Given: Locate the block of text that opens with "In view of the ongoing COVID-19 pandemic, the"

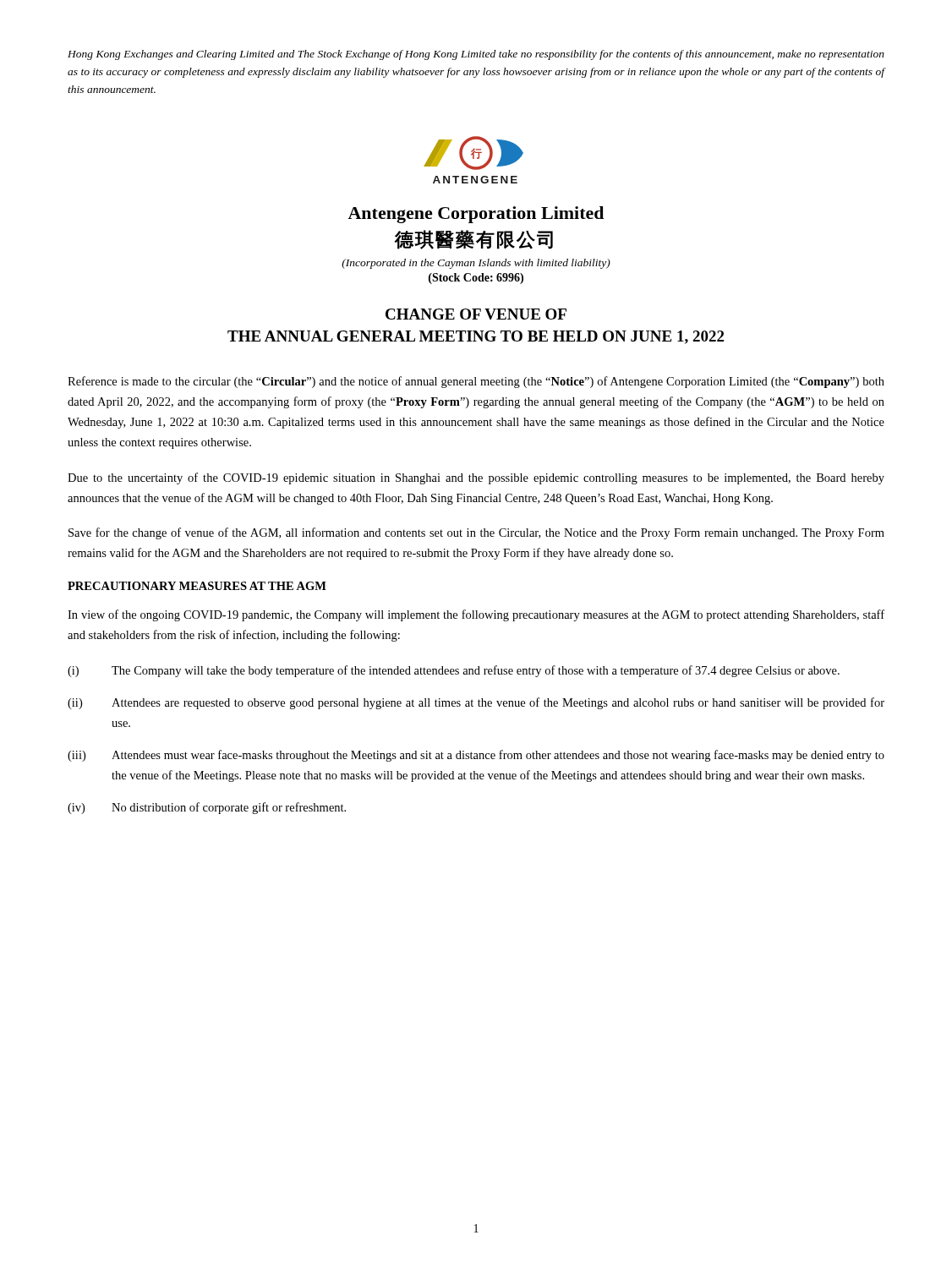Looking at the screenshot, I should pyautogui.click(x=476, y=625).
